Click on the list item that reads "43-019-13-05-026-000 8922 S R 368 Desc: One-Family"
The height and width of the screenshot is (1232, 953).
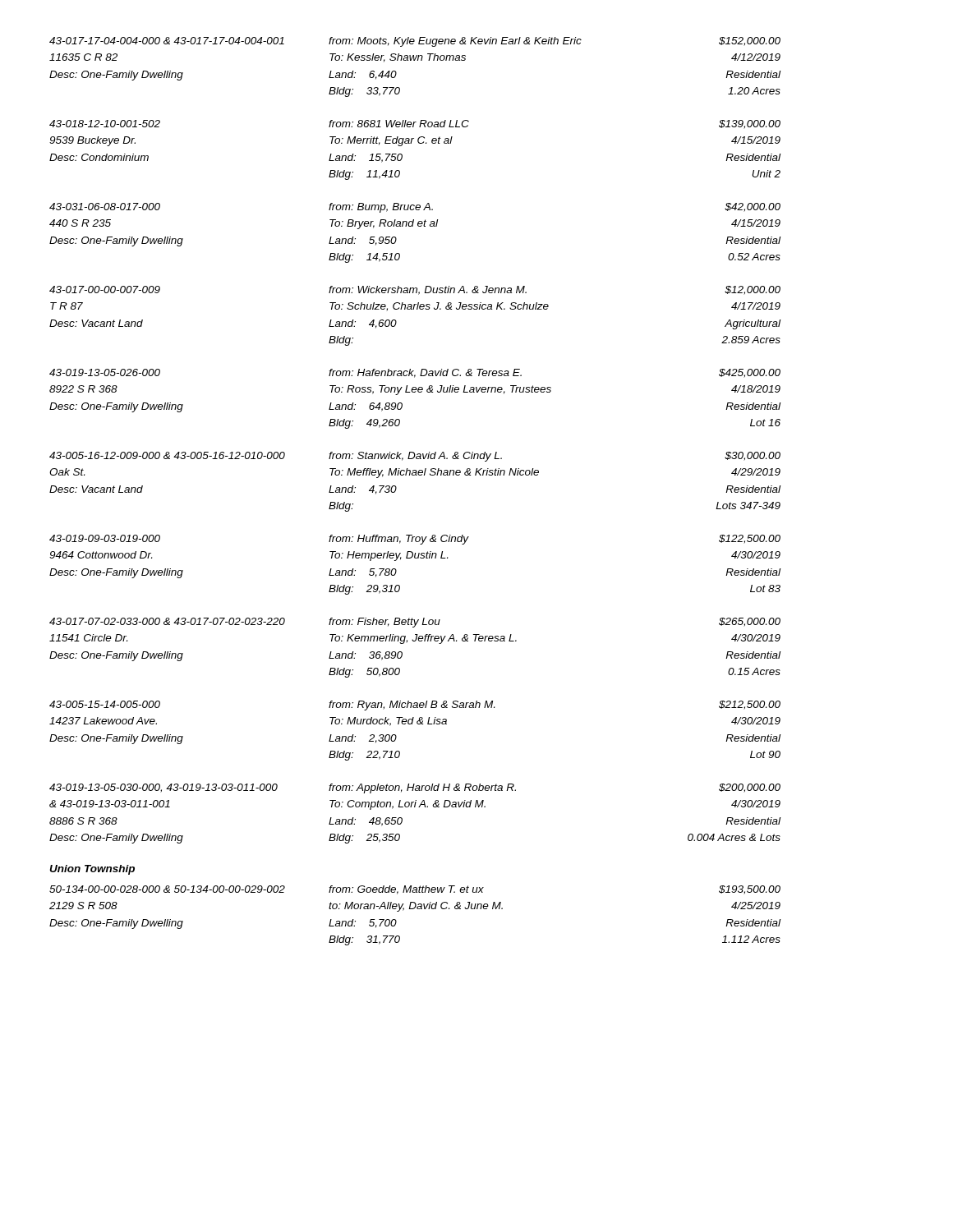tap(415, 398)
